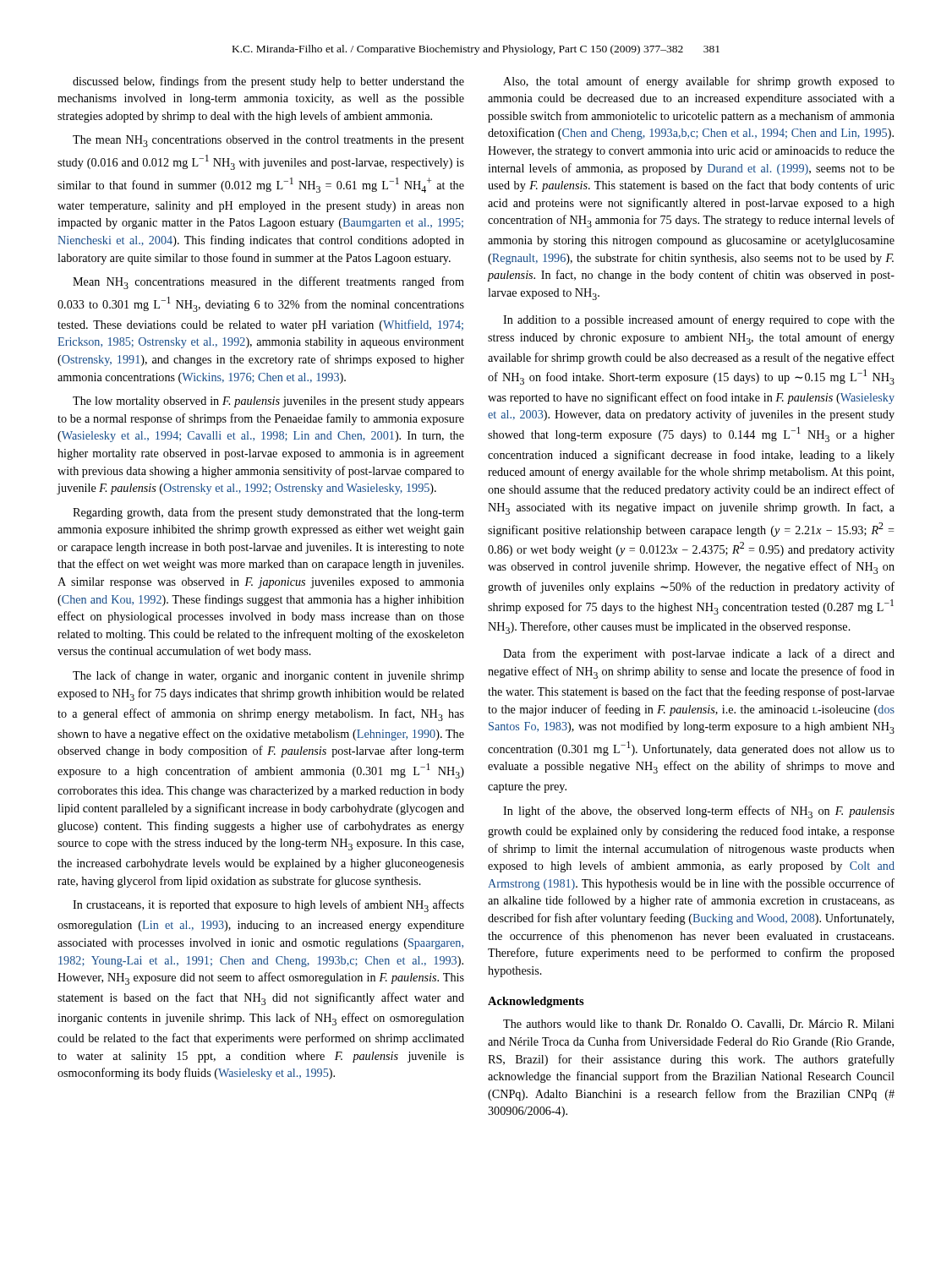The width and height of the screenshot is (952, 1268).
Task: Navigate to the block starting "The mean NH3 concentrations"
Action: click(261, 199)
